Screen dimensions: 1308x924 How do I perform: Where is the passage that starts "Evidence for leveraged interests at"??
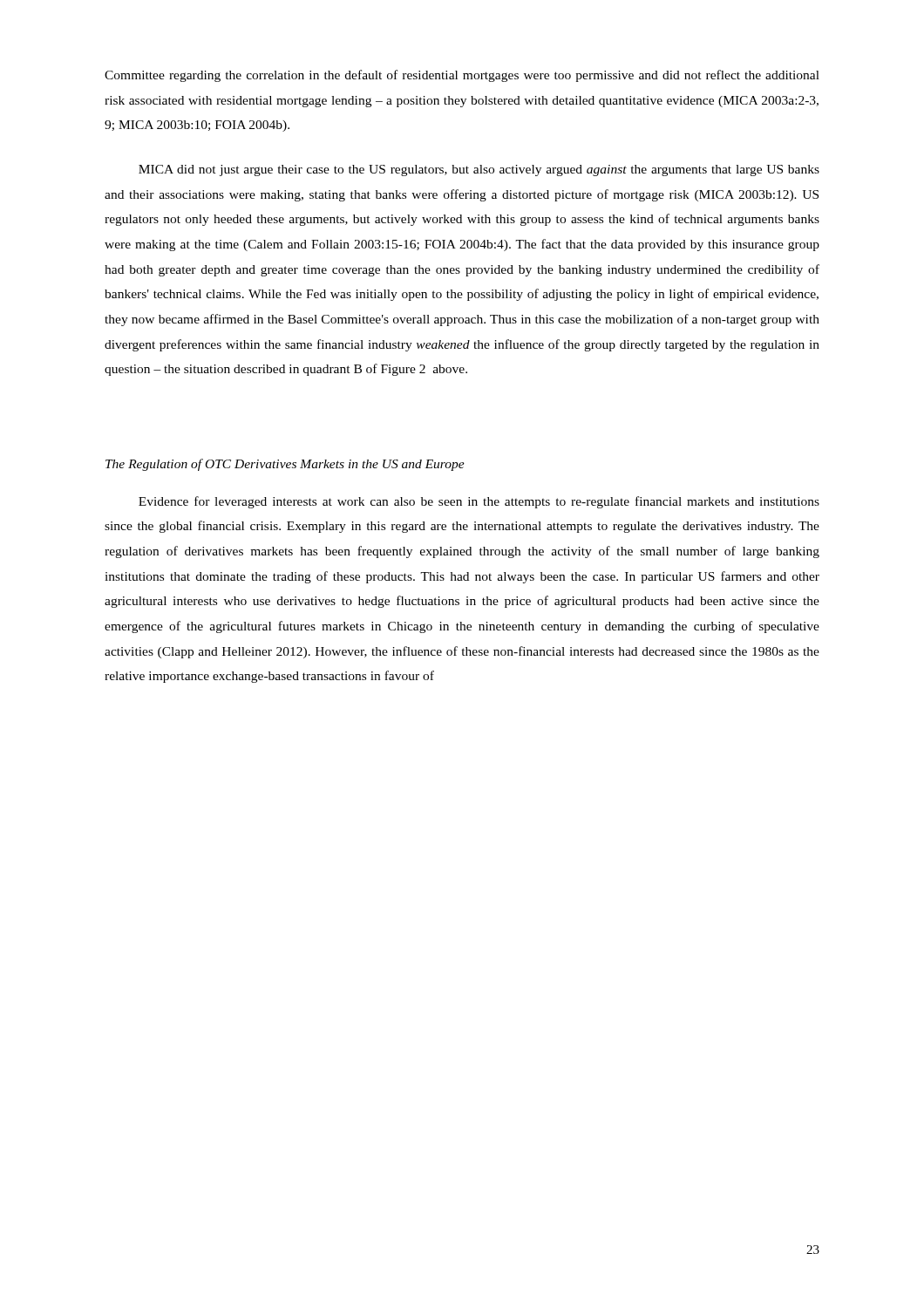click(x=462, y=589)
